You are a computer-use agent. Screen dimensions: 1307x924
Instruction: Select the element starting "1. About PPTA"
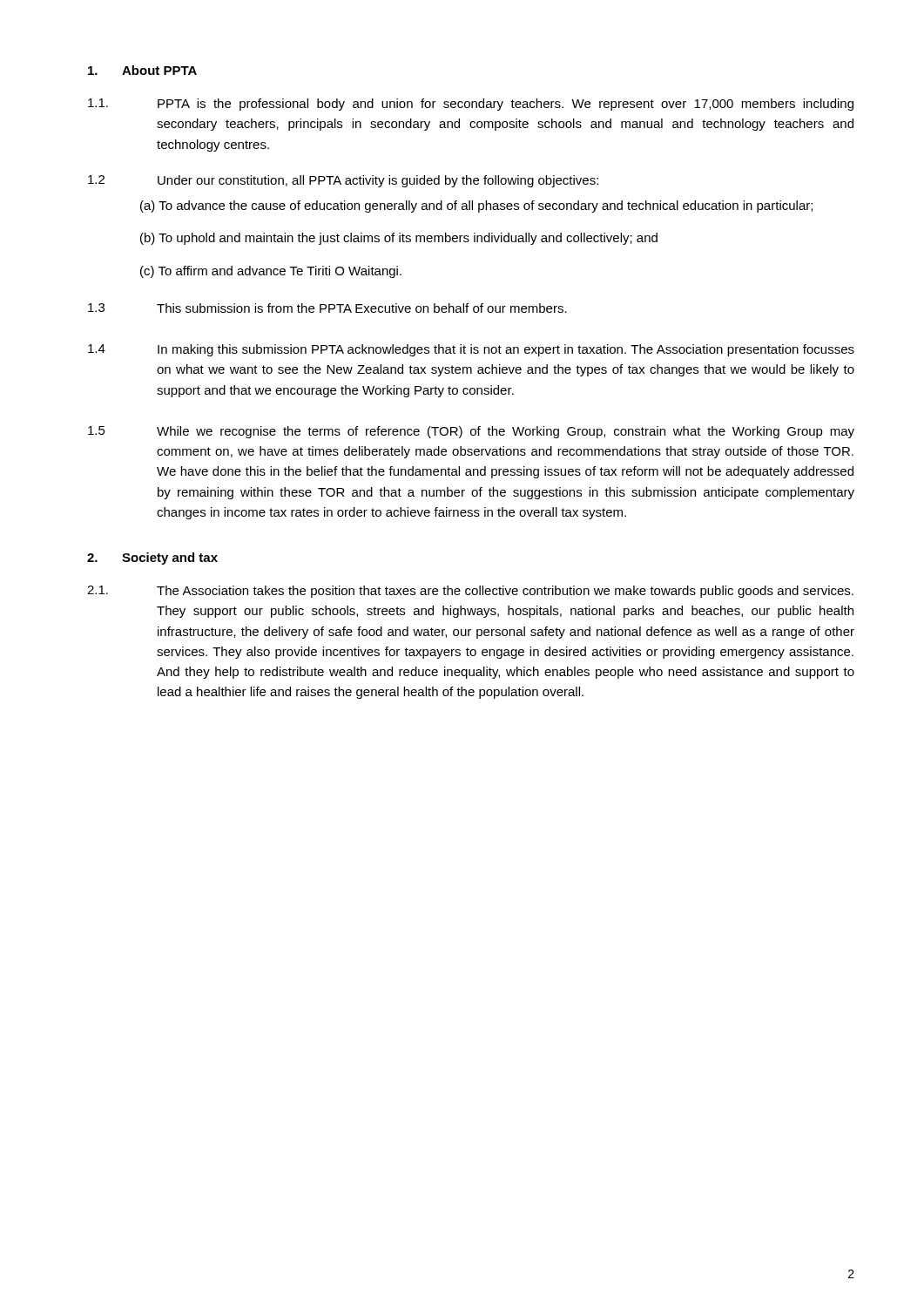[142, 70]
